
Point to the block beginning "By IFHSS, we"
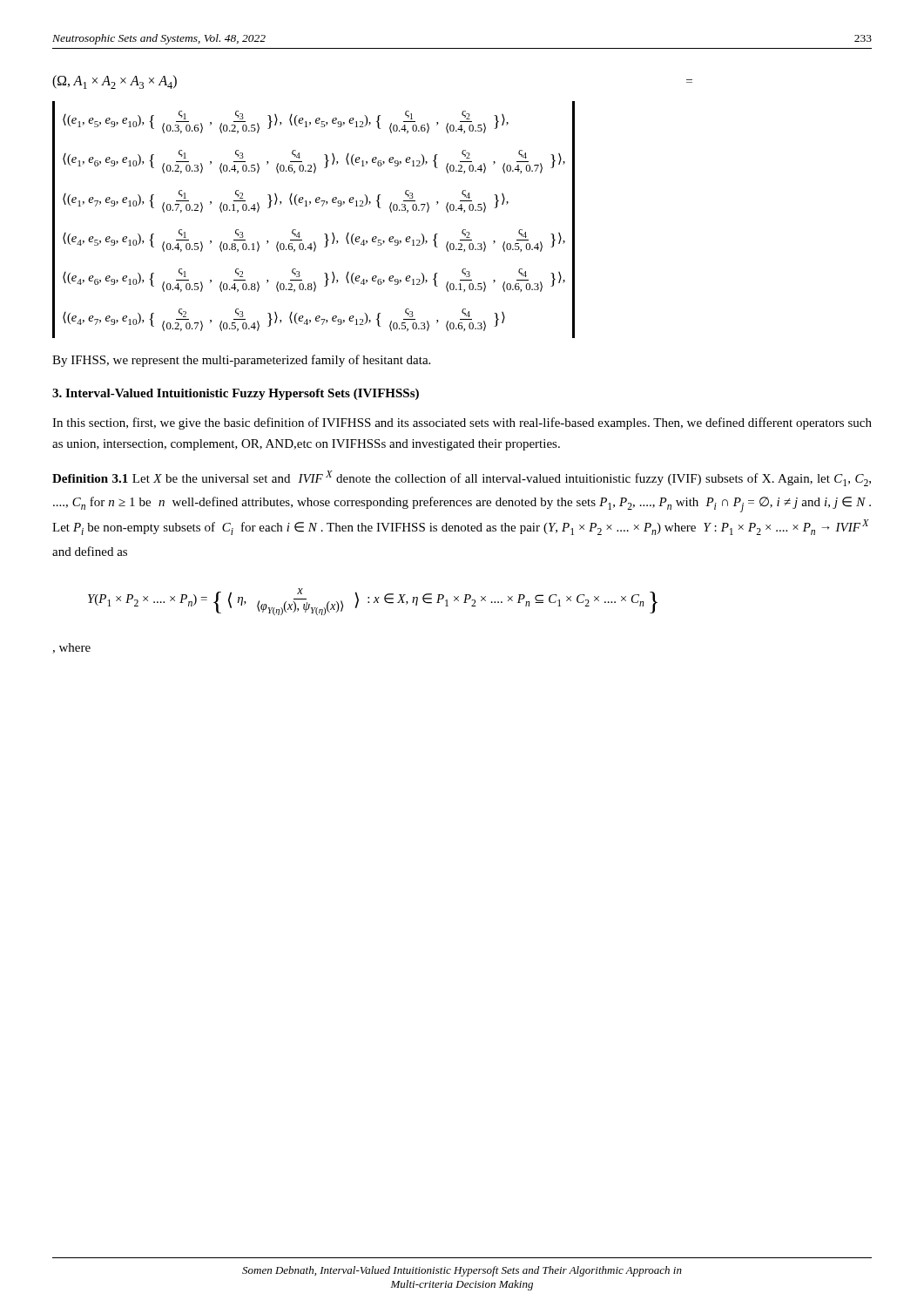tap(242, 360)
